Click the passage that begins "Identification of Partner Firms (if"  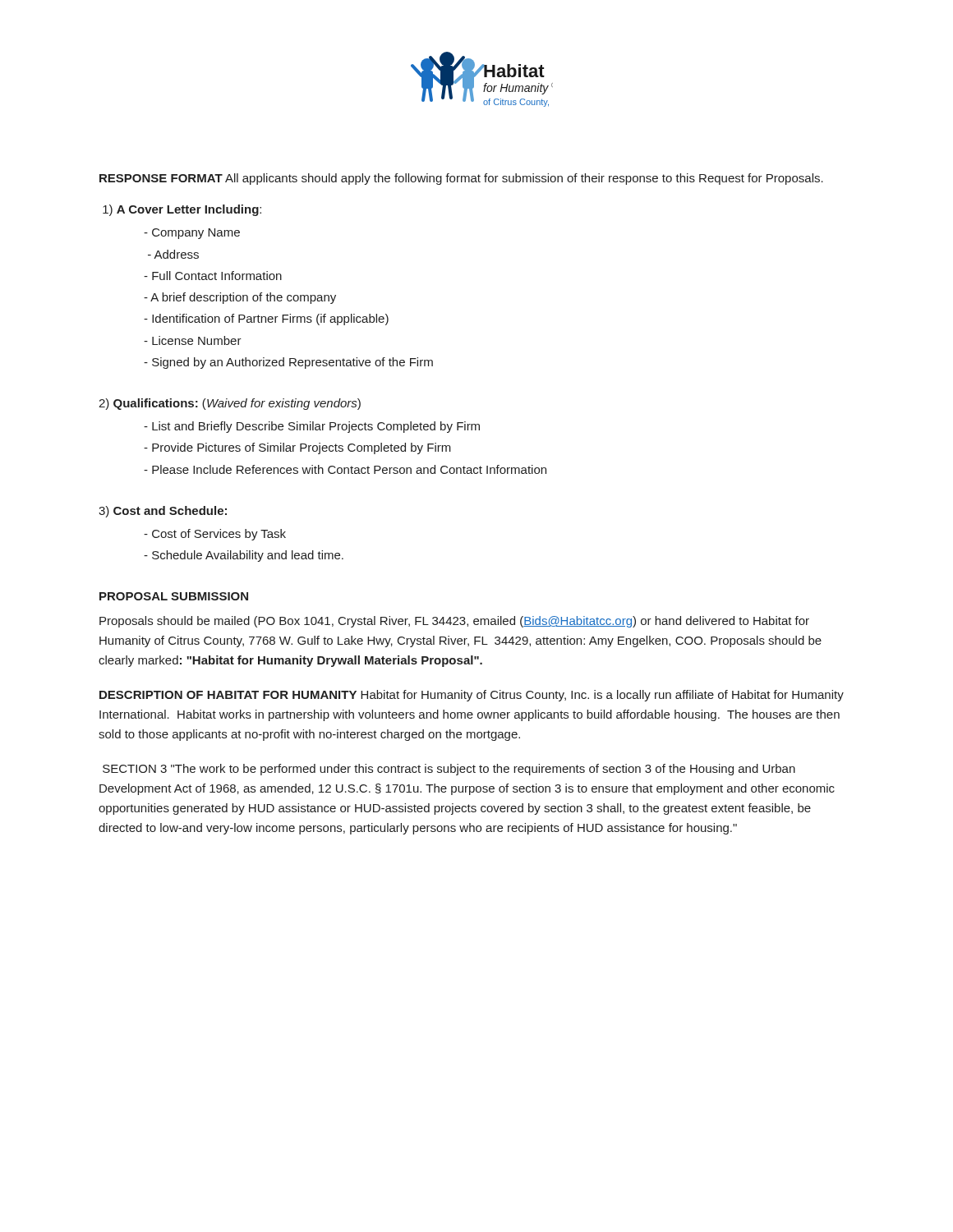(266, 318)
